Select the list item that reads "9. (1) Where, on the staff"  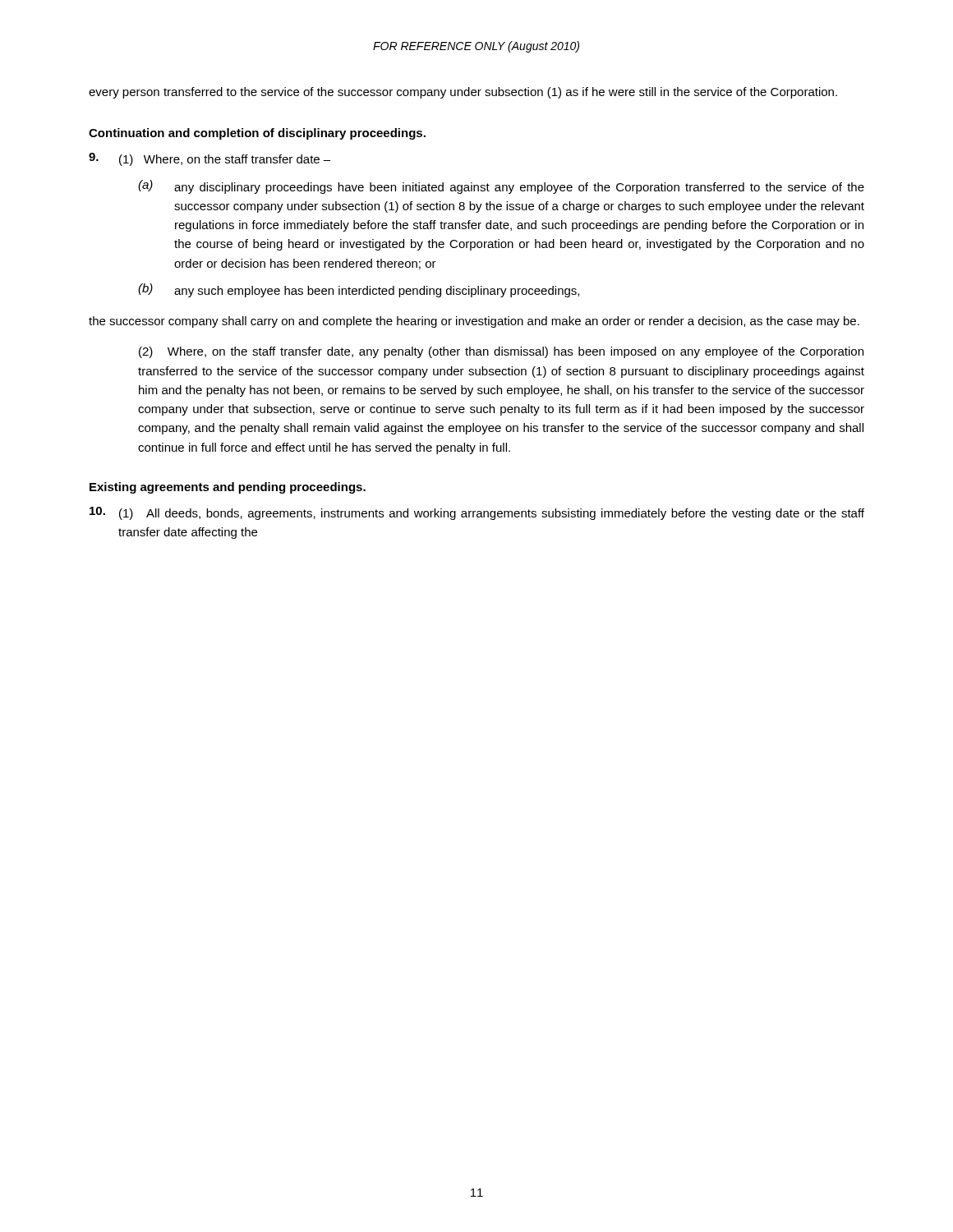tap(209, 159)
